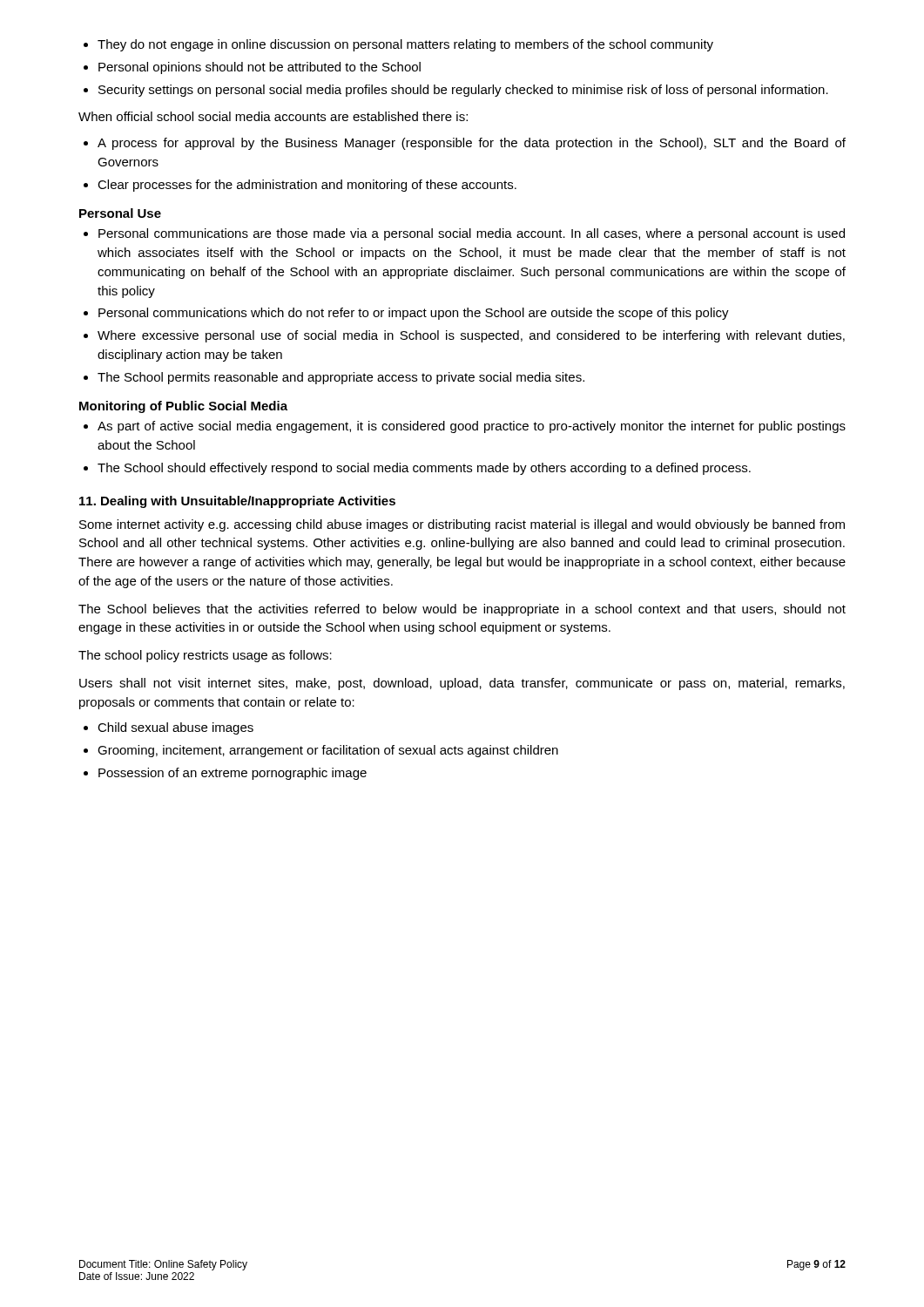
Task: Locate the list item containing "The School permits"
Action: point(472,377)
